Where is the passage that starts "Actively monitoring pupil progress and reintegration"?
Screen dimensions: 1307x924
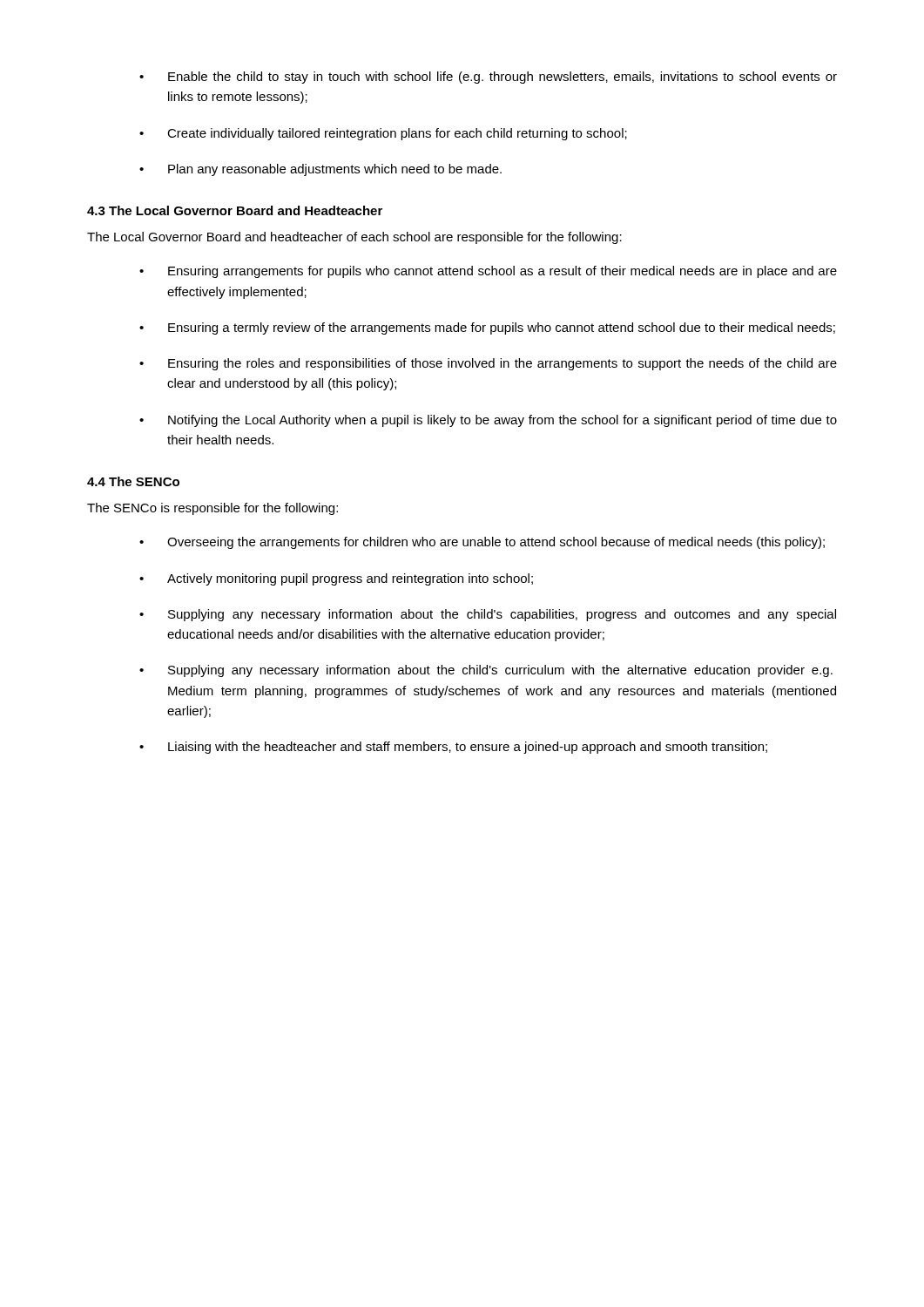(488, 578)
